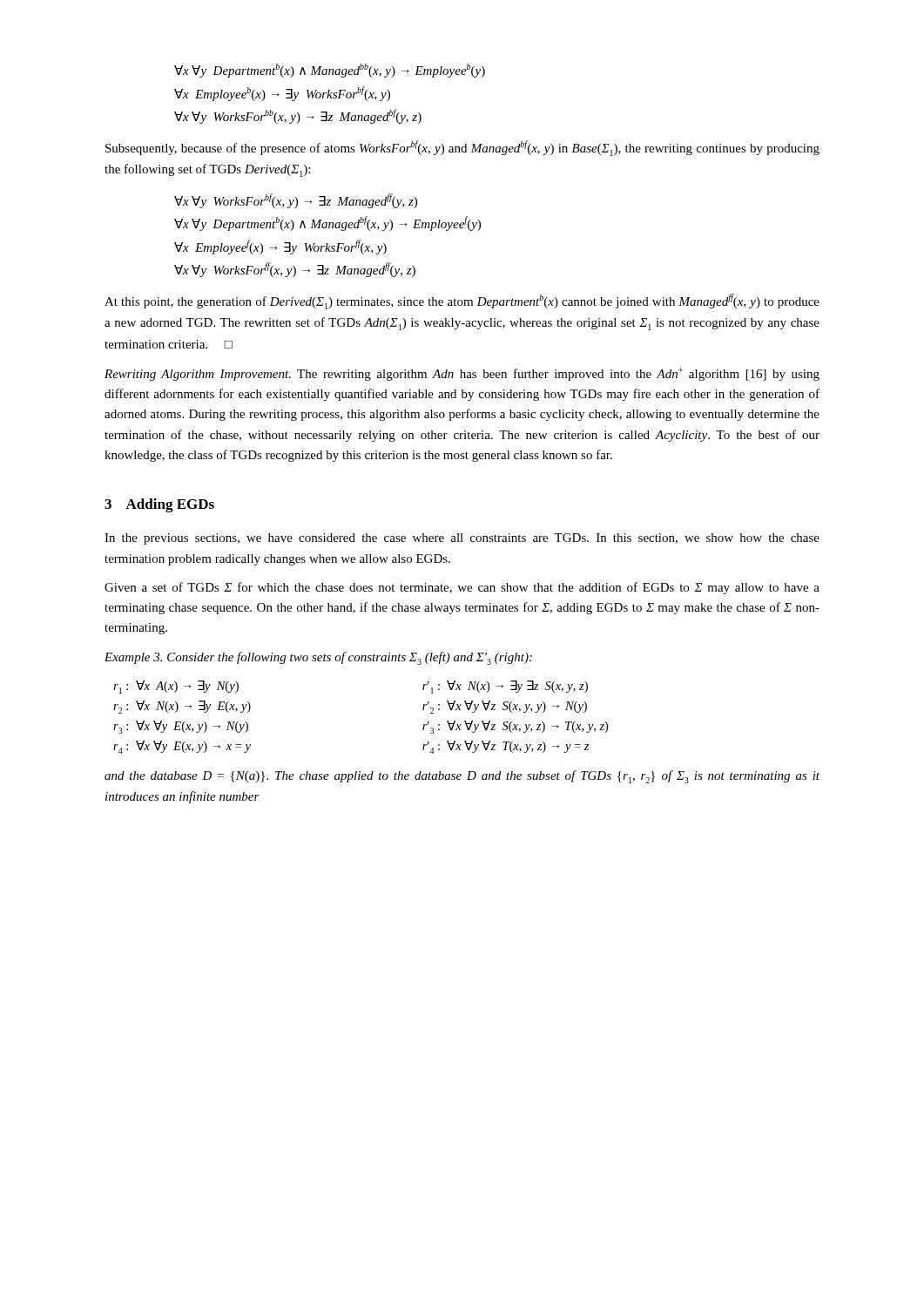Locate the text block that says "Given a set of TGDs Σ for"
This screenshot has width=924, height=1307.
(x=462, y=608)
